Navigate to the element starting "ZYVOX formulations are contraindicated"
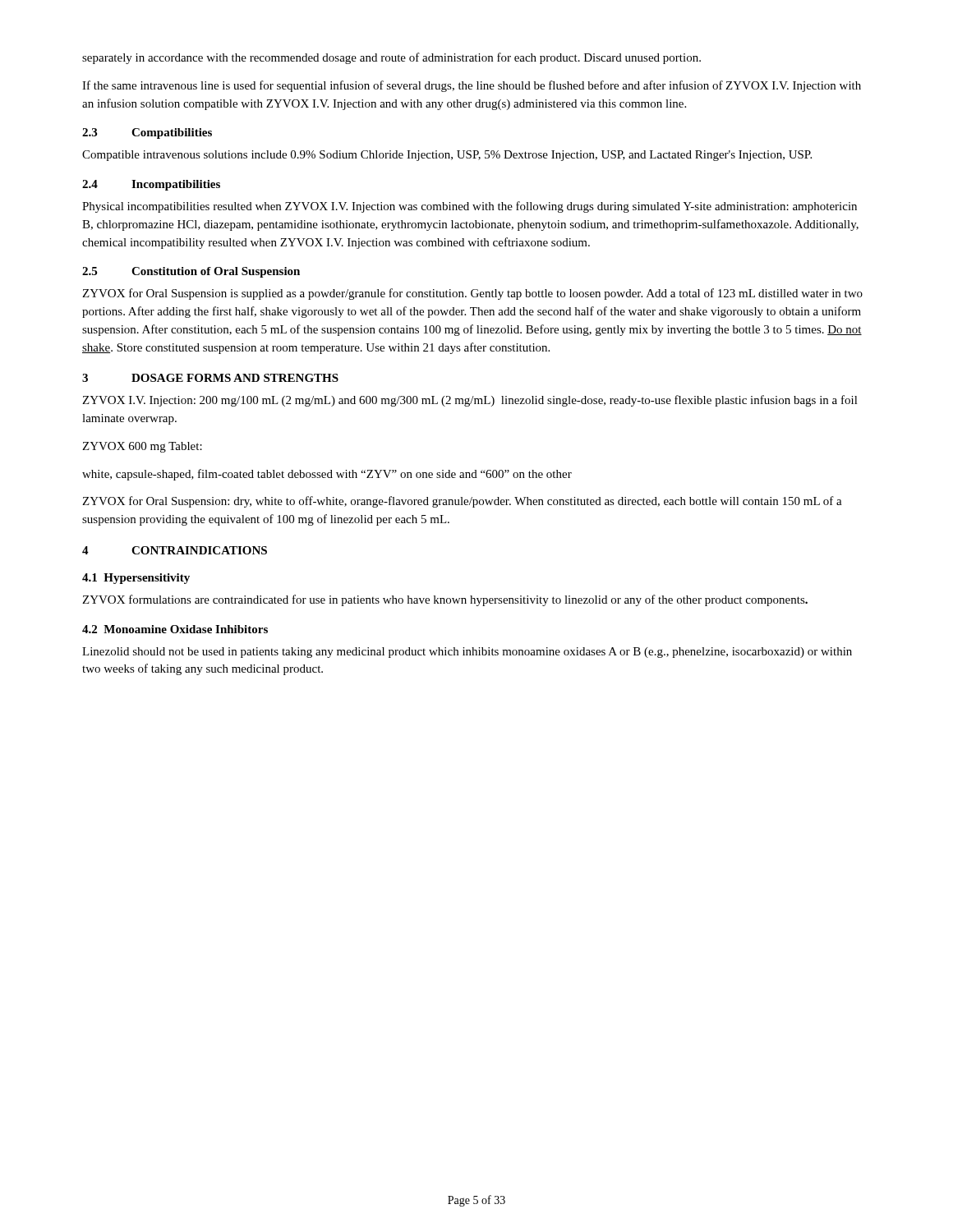Screen dimensions: 1232x953 coord(476,600)
